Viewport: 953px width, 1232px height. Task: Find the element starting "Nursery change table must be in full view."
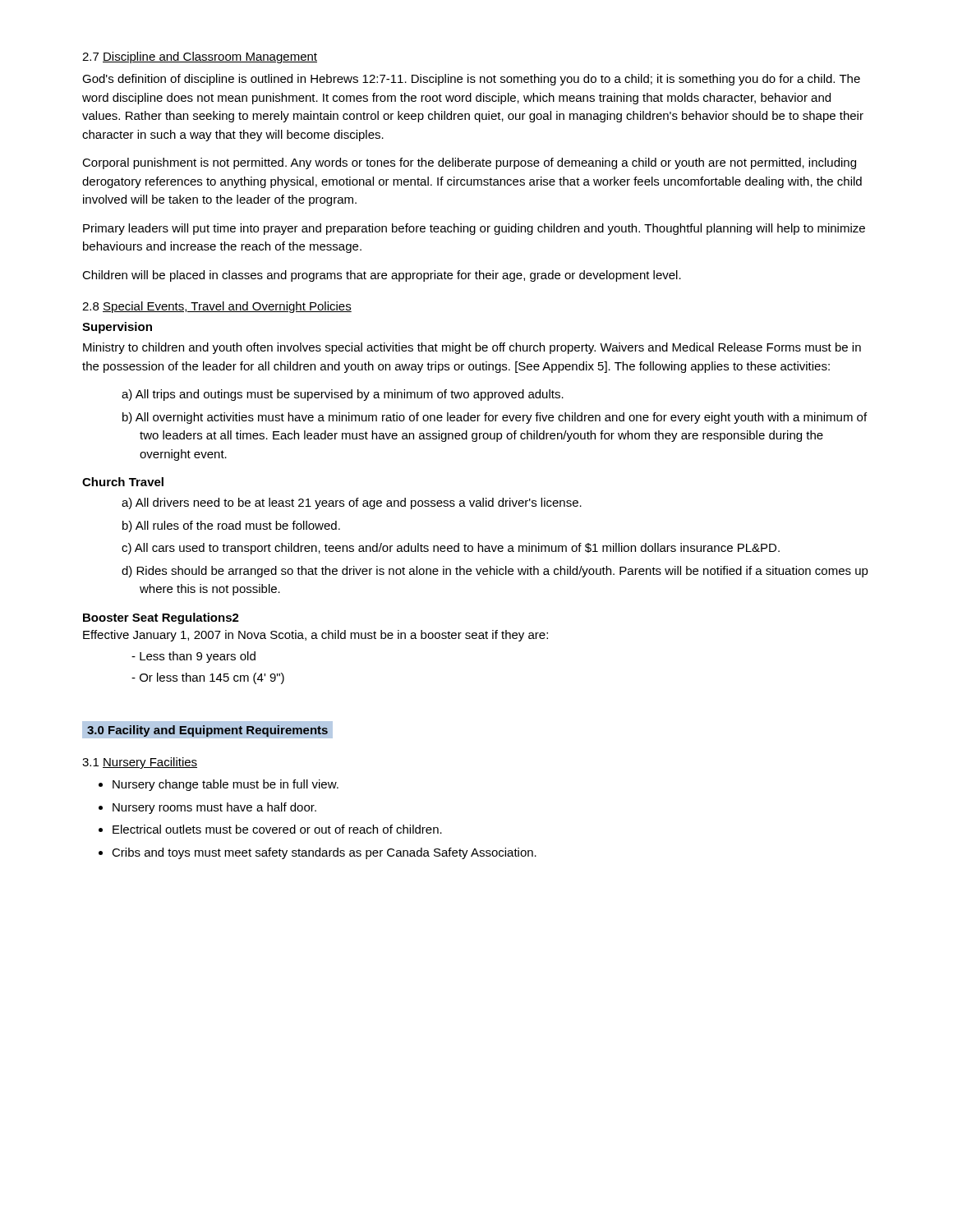point(225,784)
